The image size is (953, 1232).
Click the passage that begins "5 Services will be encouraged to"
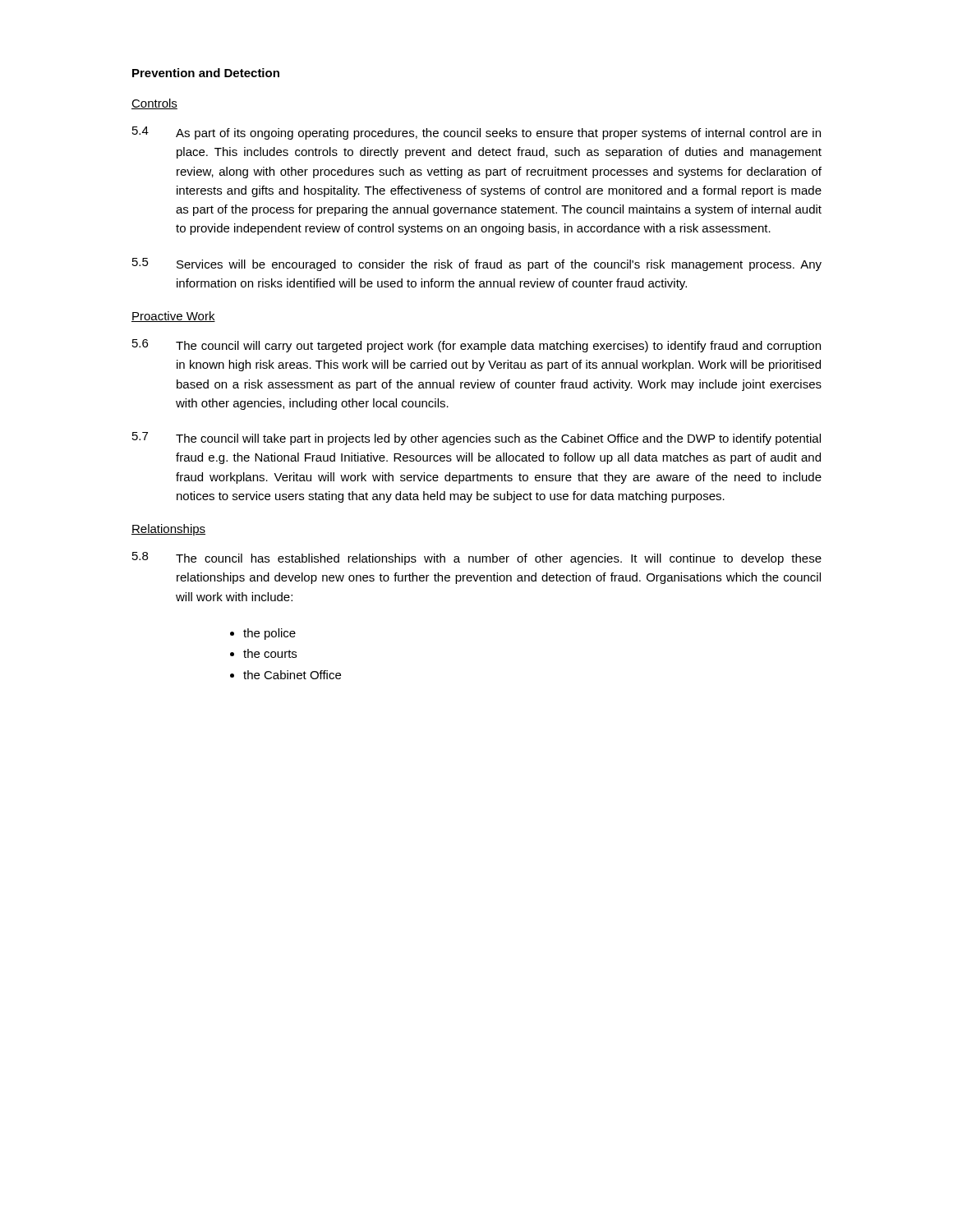(x=476, y=273)
